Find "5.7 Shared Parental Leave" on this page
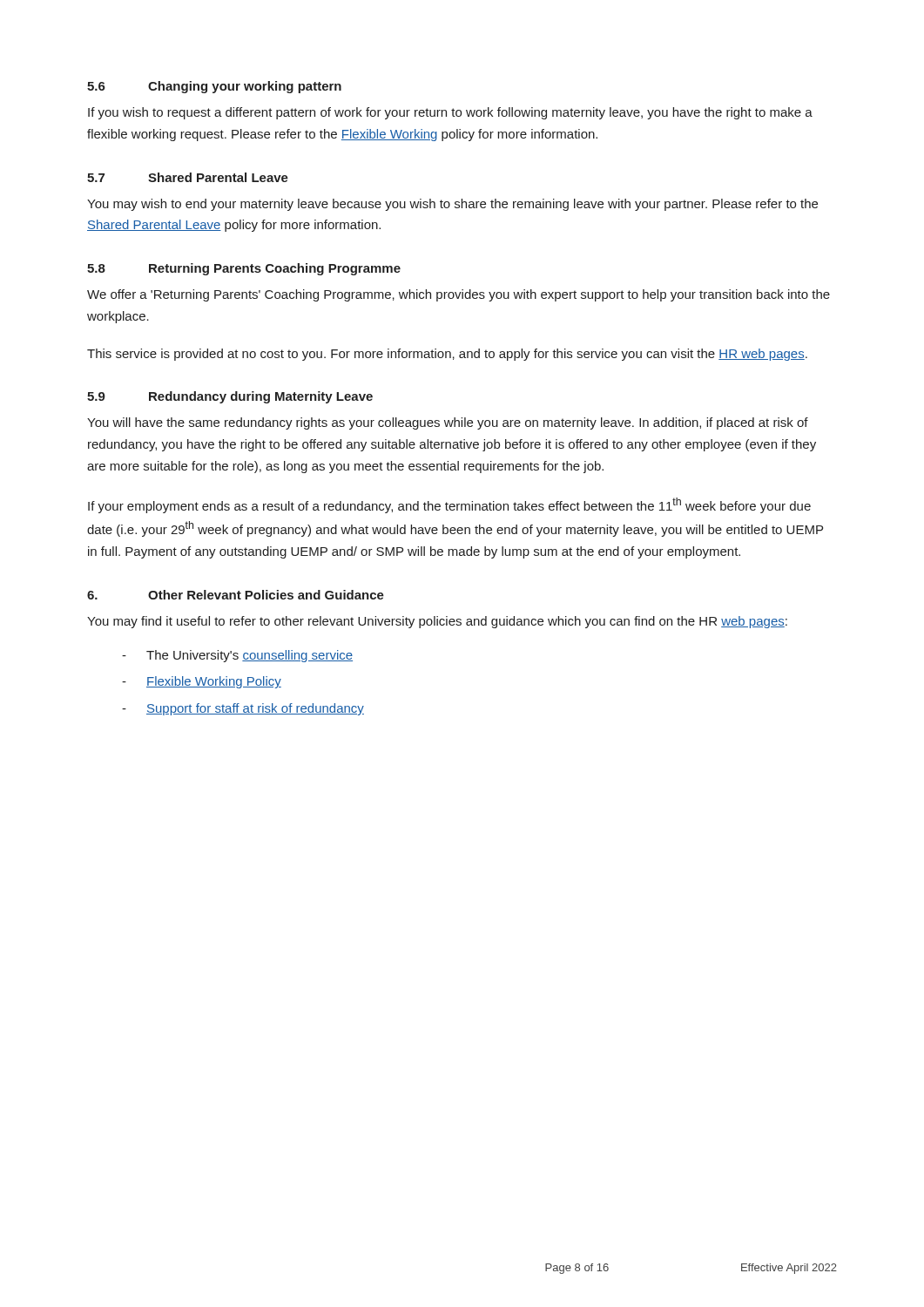924x1307 pixels. [188, 177]
